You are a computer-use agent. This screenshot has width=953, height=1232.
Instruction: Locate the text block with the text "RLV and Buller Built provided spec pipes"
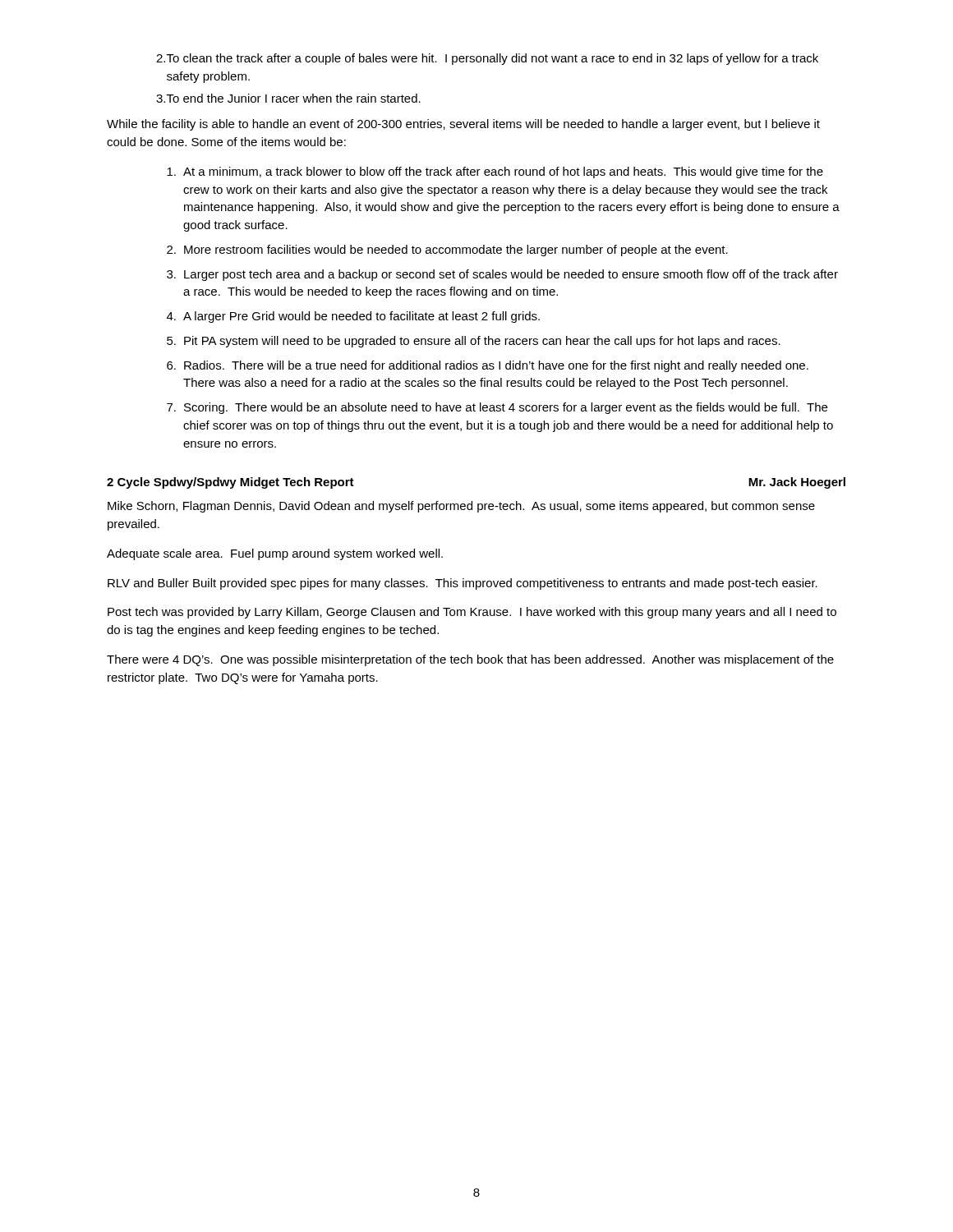pos(462,582)
